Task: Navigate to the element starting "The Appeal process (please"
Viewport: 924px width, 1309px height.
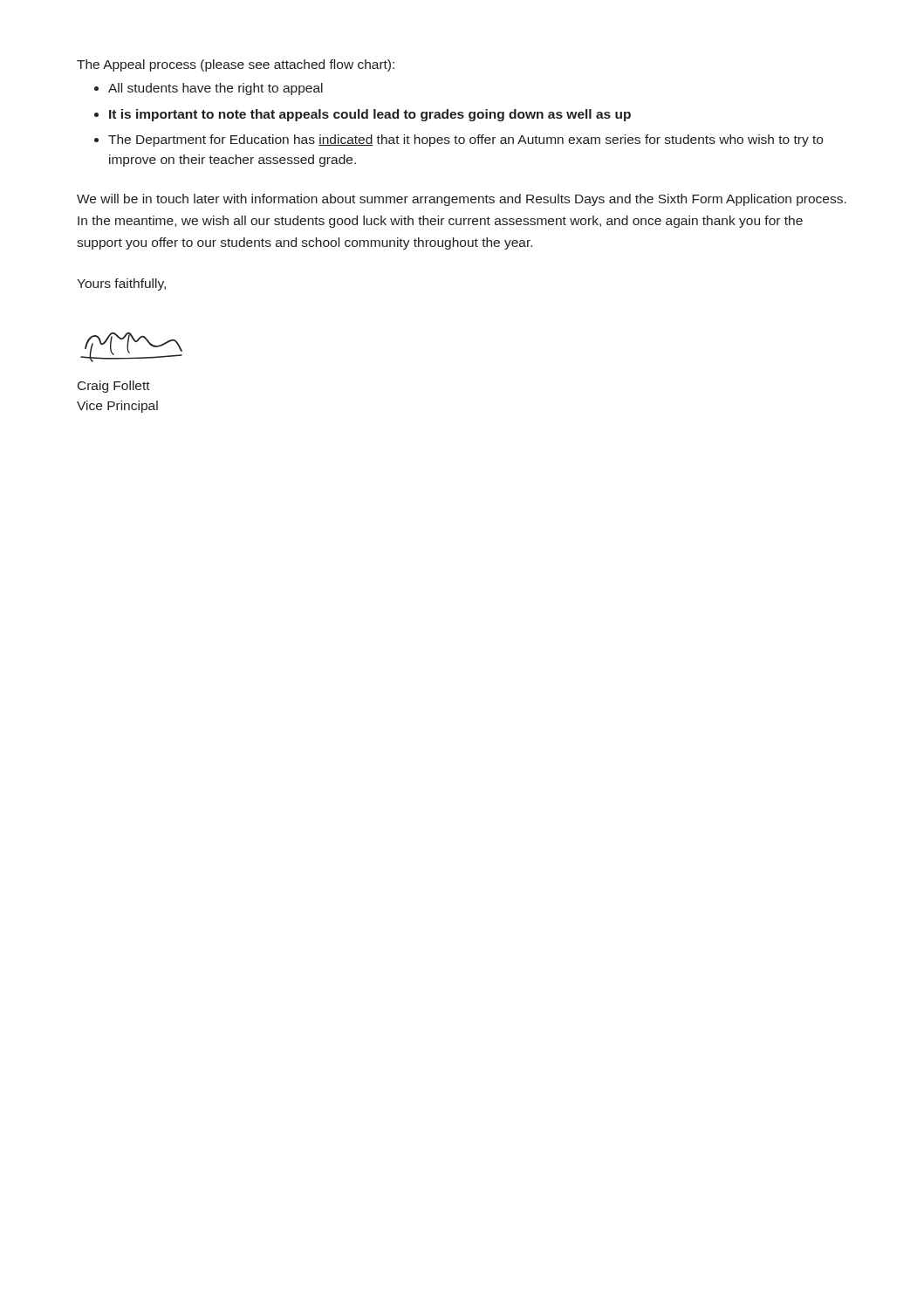Action: click(x=236, y=65)
